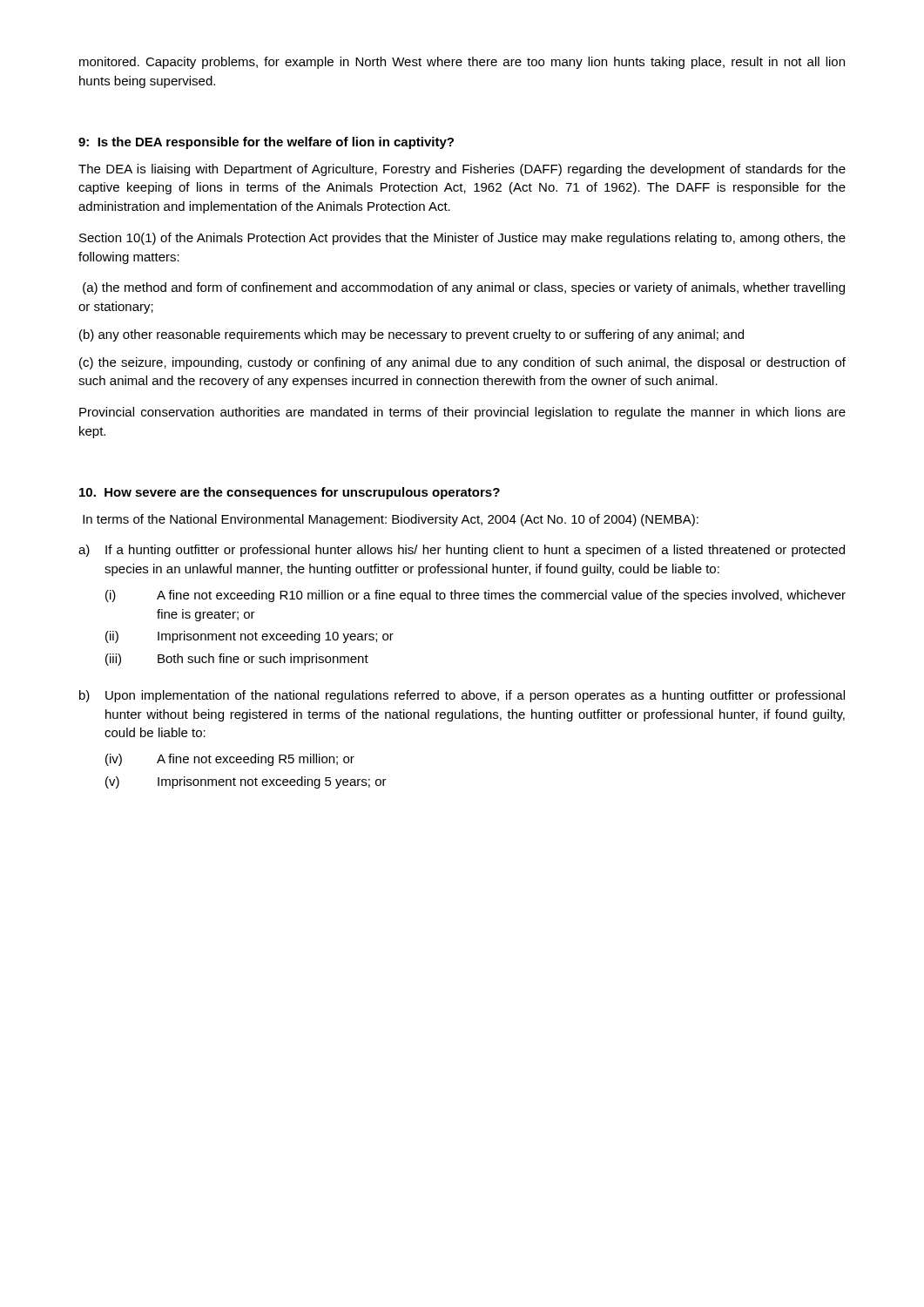924x1307 pixels.
Task: Click on the list item that reads "a) If a hunting"
Action: [462, 606]
